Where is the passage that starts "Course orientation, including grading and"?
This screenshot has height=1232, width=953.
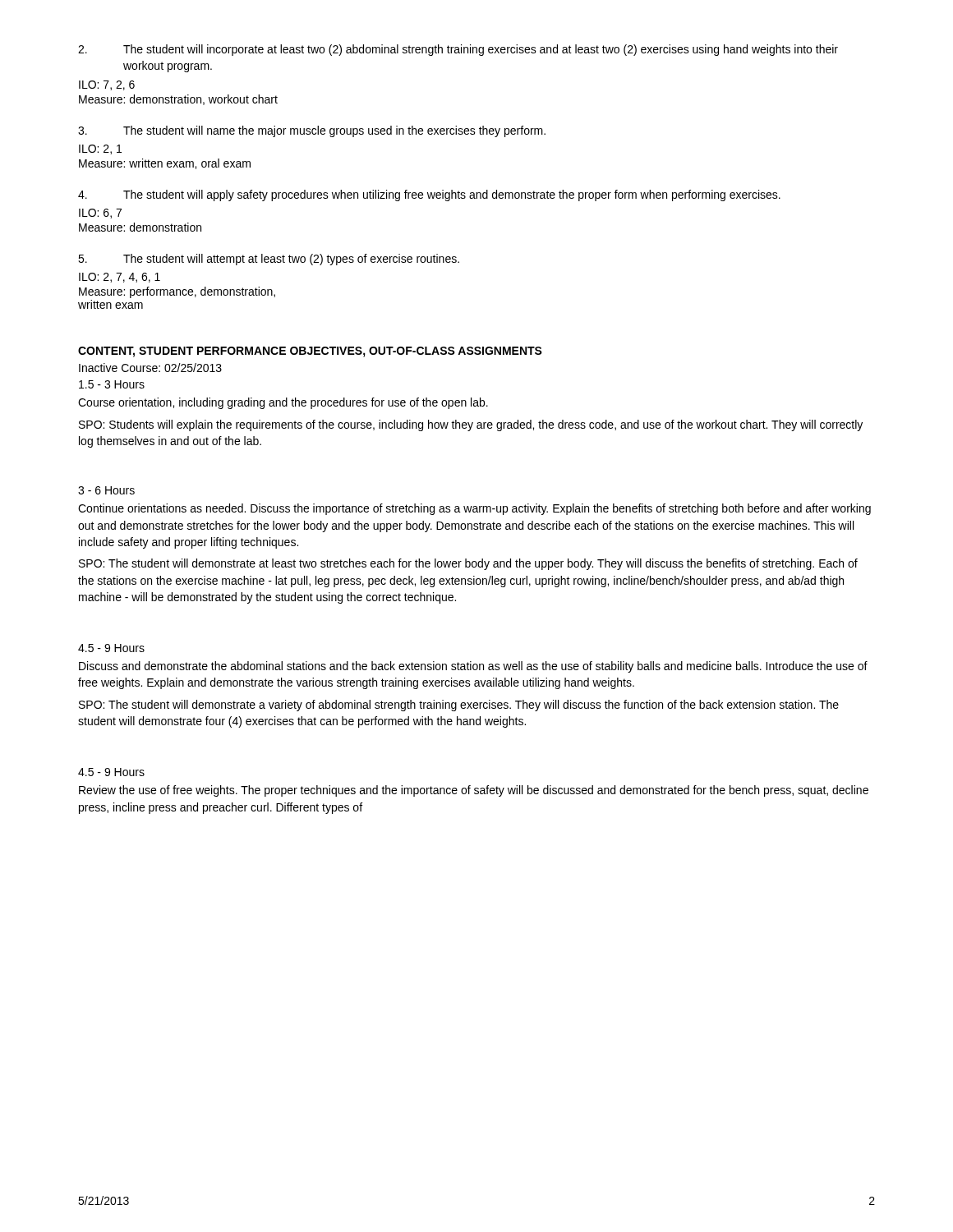click(283, 403)
